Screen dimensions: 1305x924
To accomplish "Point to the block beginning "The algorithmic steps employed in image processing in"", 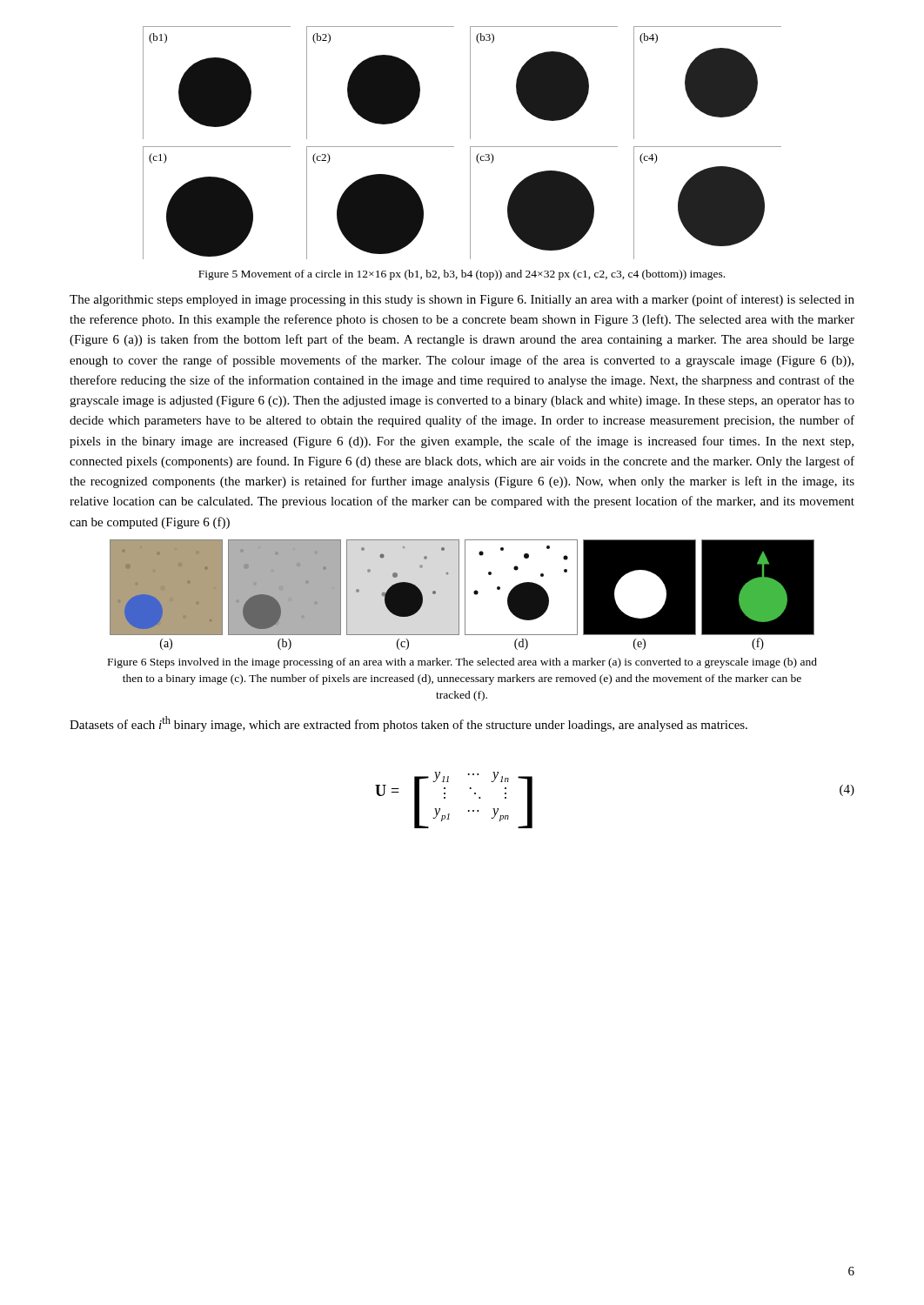I will (x=462, y=410).
